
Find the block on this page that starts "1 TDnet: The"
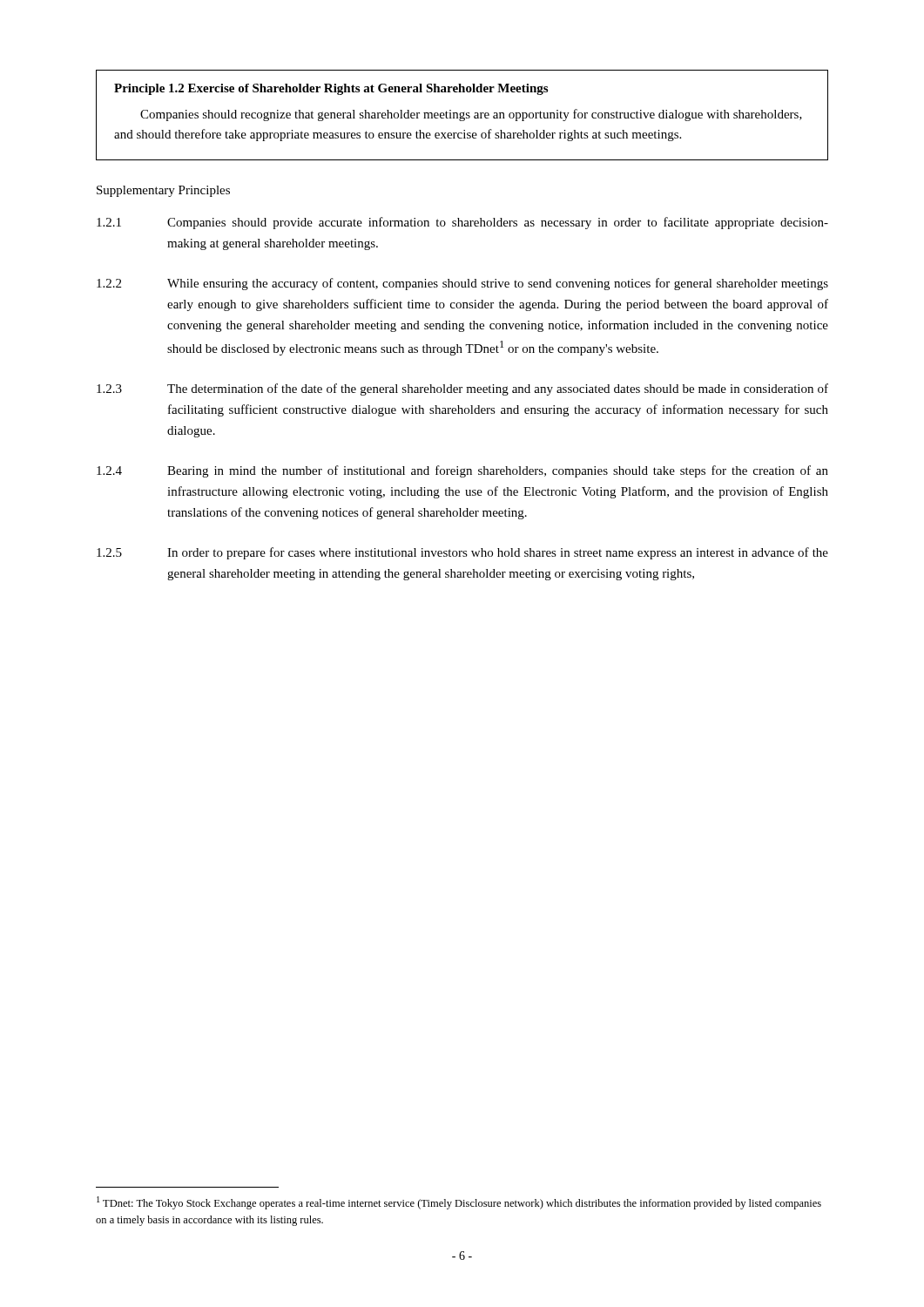tap(459, 1211)
